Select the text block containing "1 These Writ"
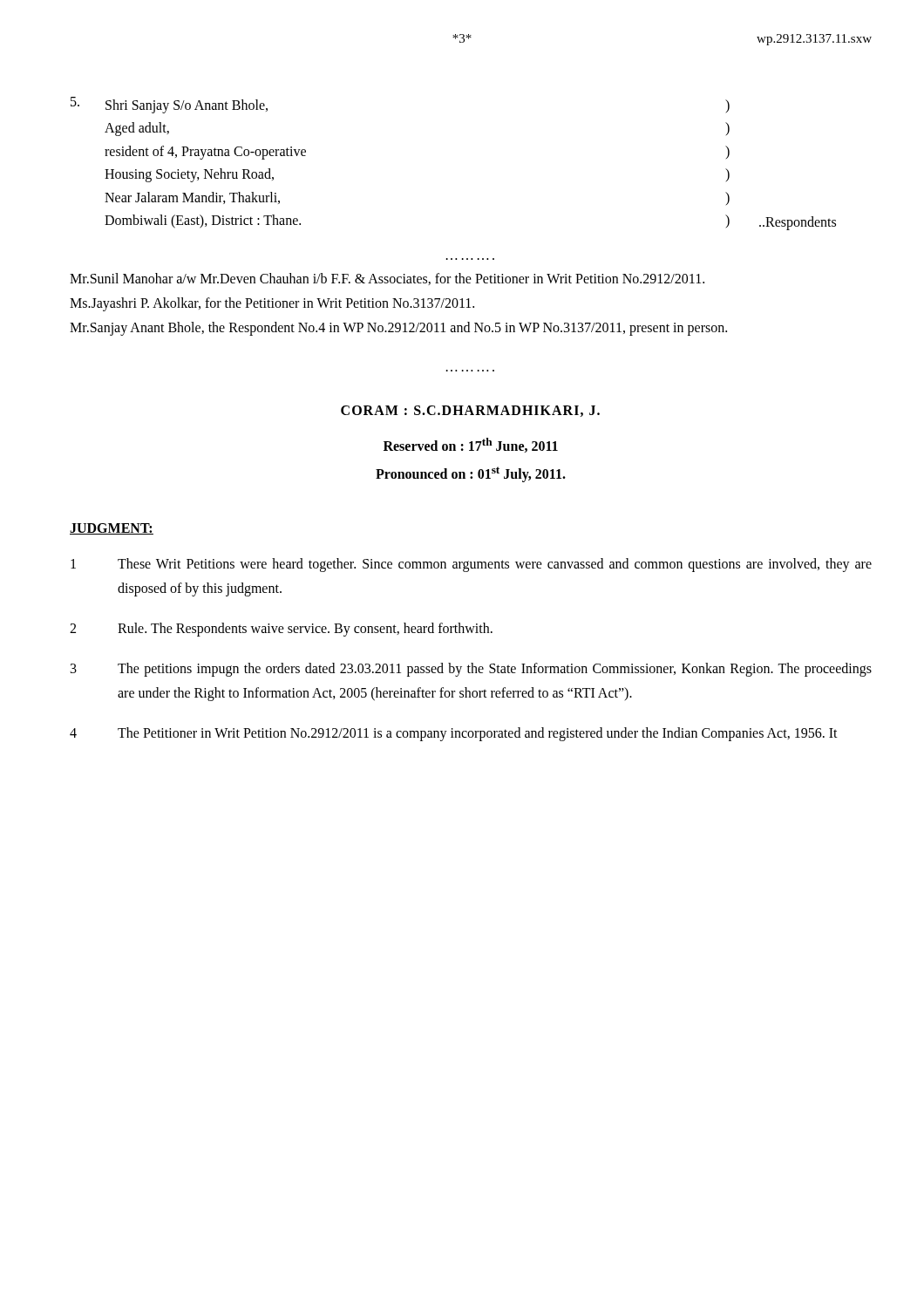 tap(471, 576)
